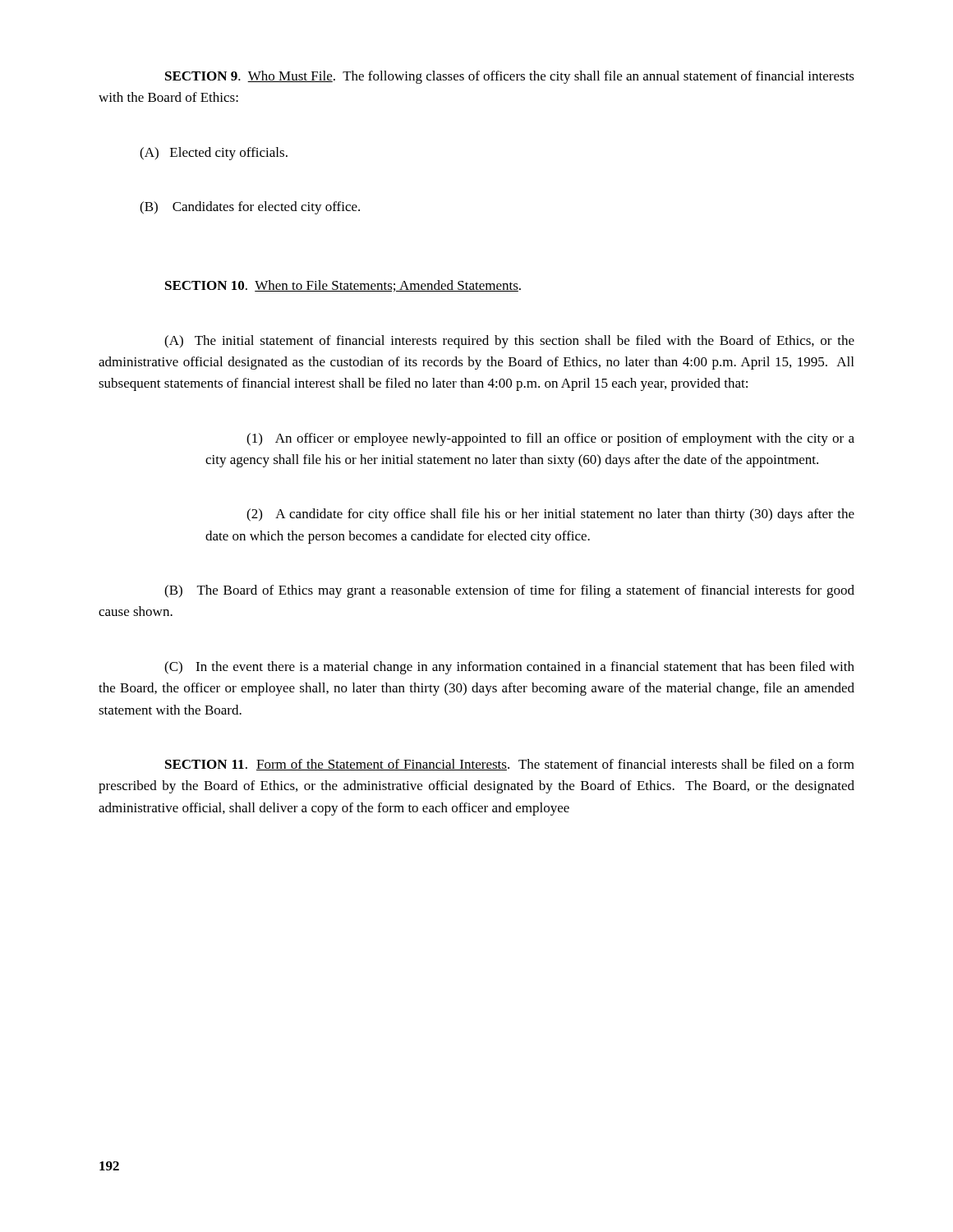This screenshot has height=1232, width=953.
Task: Find the text starting "(2) A candidate for city office shall file"
Action: (530, 526)
